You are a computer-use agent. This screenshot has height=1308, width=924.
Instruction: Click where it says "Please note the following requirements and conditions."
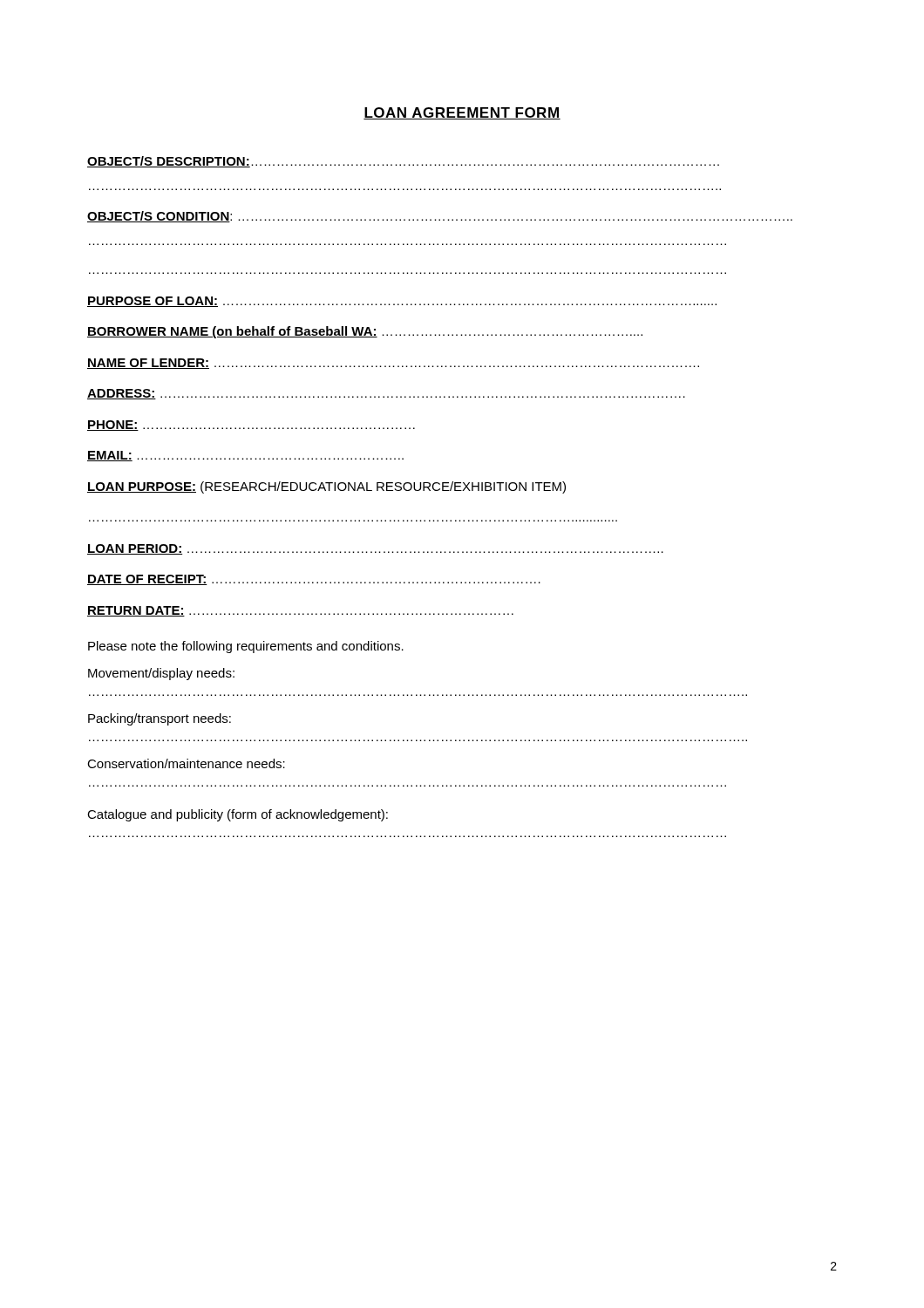coord(246,646)
